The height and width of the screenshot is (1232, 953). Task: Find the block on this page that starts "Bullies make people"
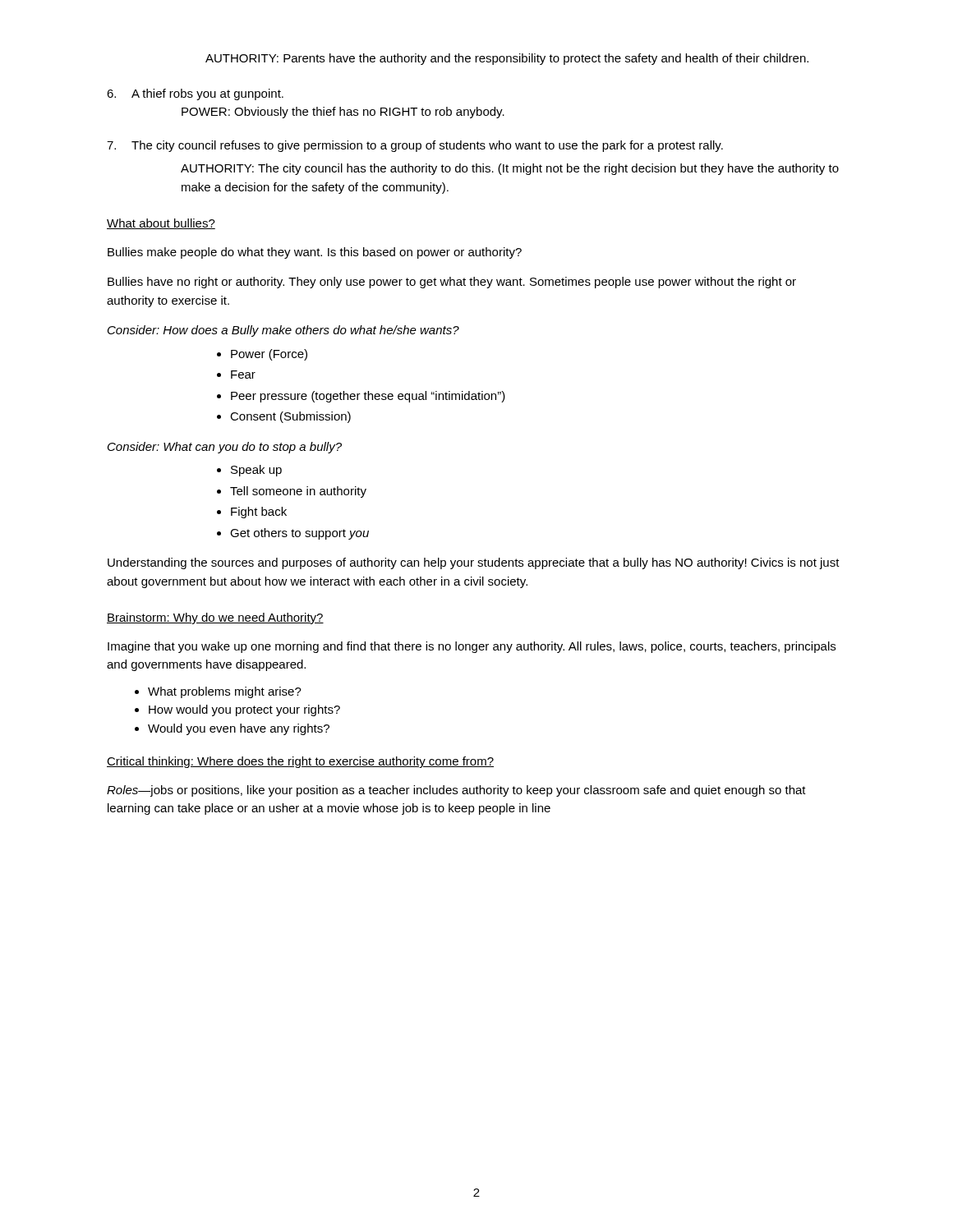pyautogui.click(x=314, y=251)
